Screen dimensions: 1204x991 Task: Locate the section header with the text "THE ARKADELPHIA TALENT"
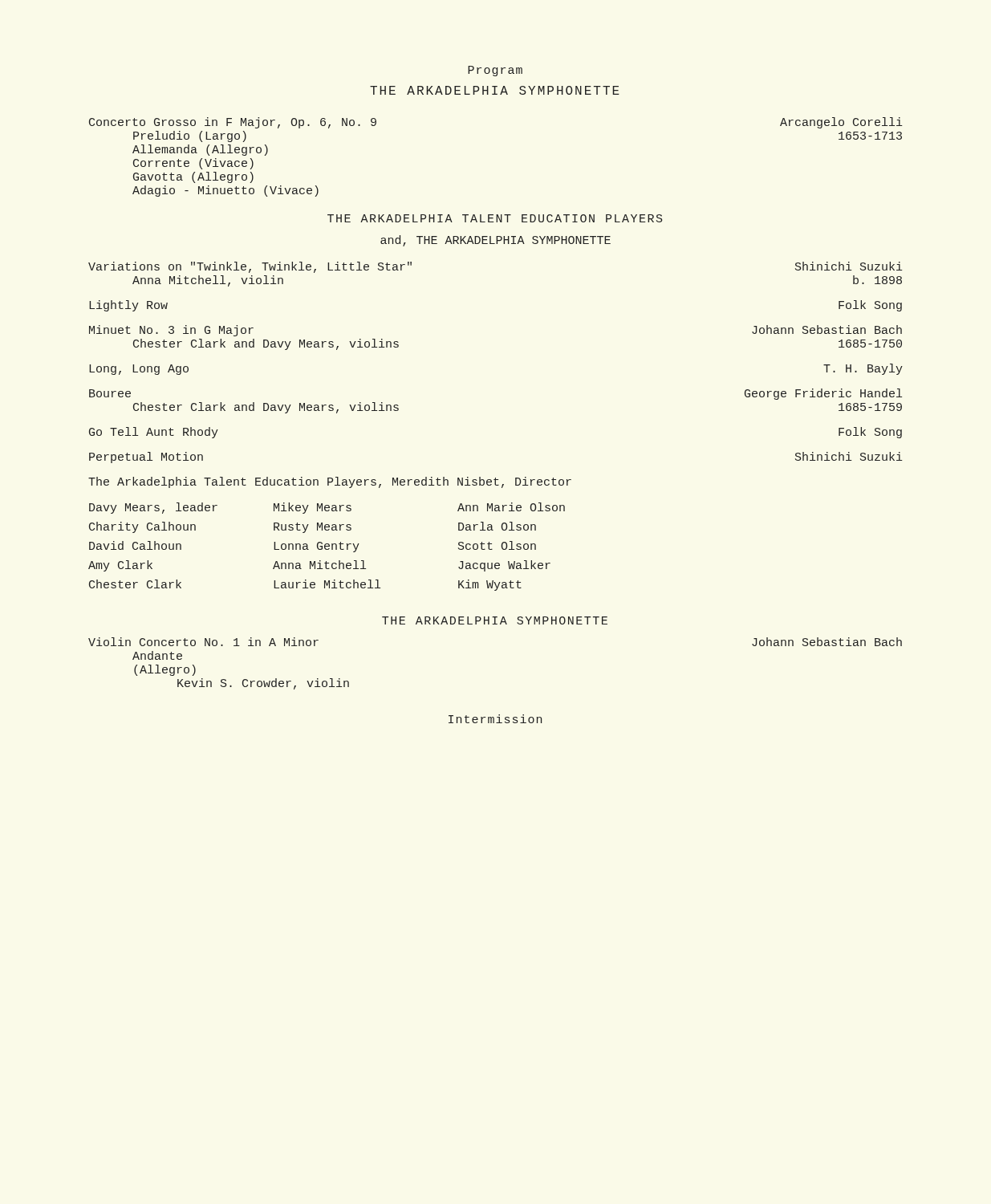(496, 220)
